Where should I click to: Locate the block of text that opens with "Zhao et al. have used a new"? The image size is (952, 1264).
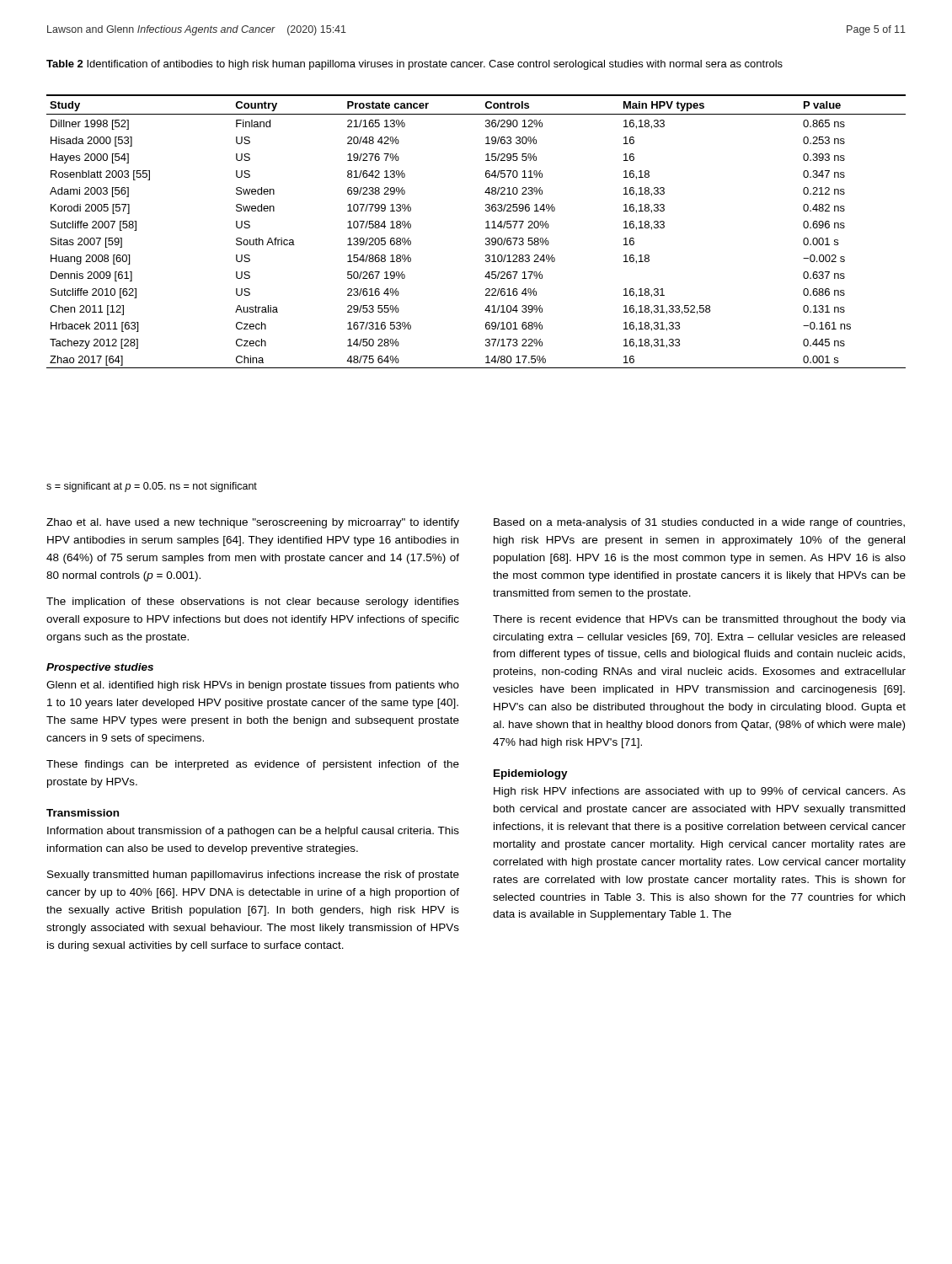click(x=253, y=548)
